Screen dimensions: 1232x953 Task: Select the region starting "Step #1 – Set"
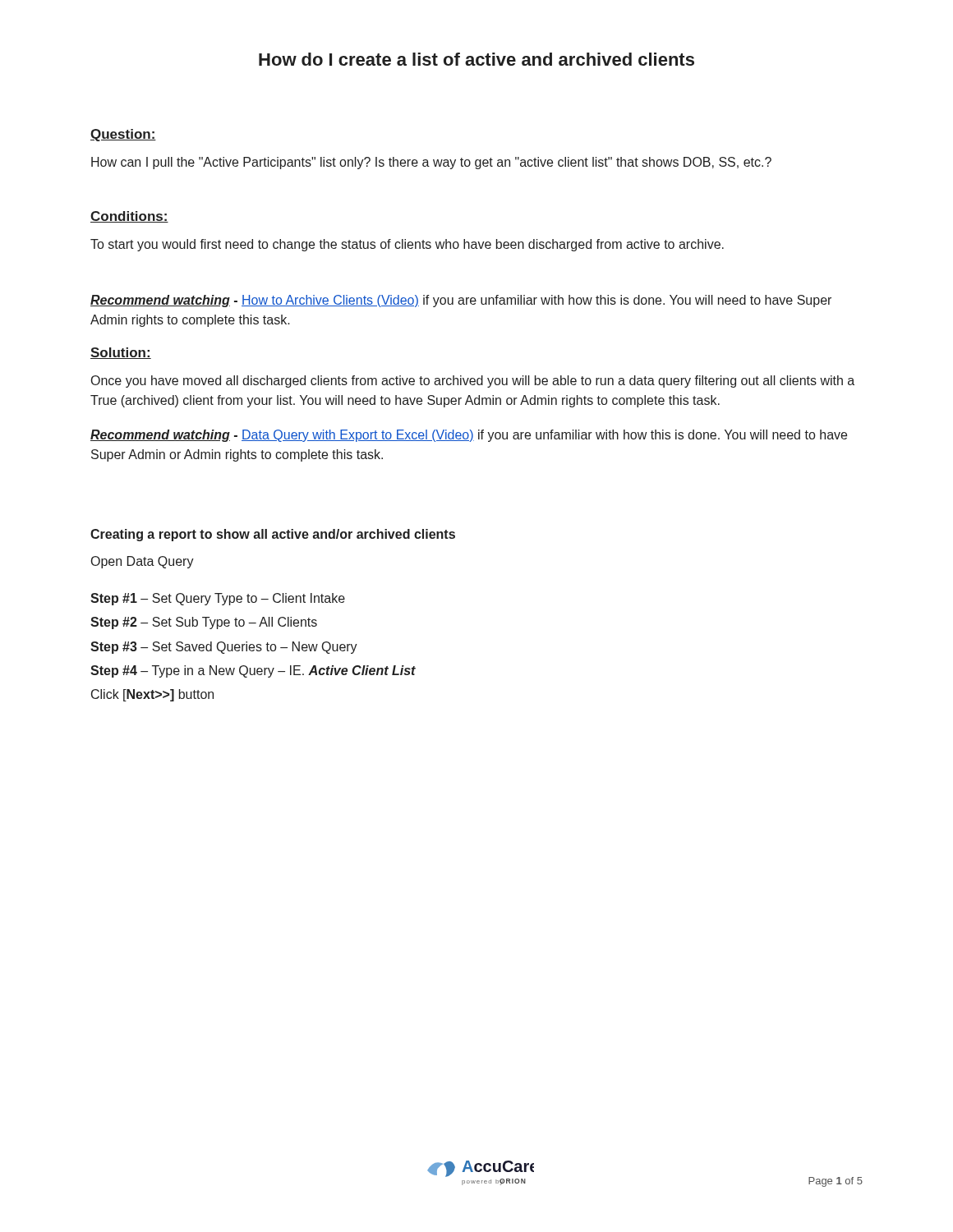pos(218,599)
